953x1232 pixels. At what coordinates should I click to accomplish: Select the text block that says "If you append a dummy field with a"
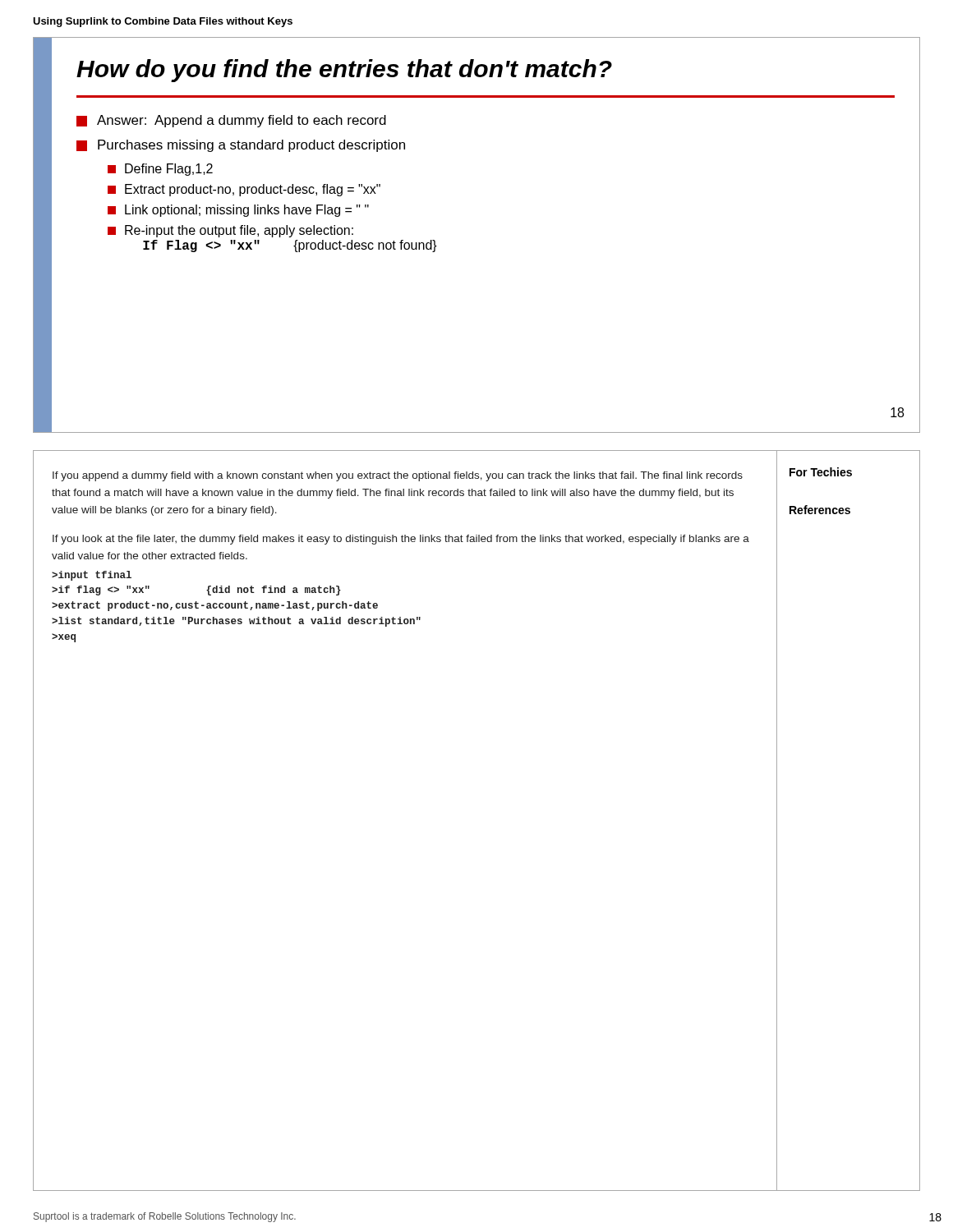[x=397, y=492]
